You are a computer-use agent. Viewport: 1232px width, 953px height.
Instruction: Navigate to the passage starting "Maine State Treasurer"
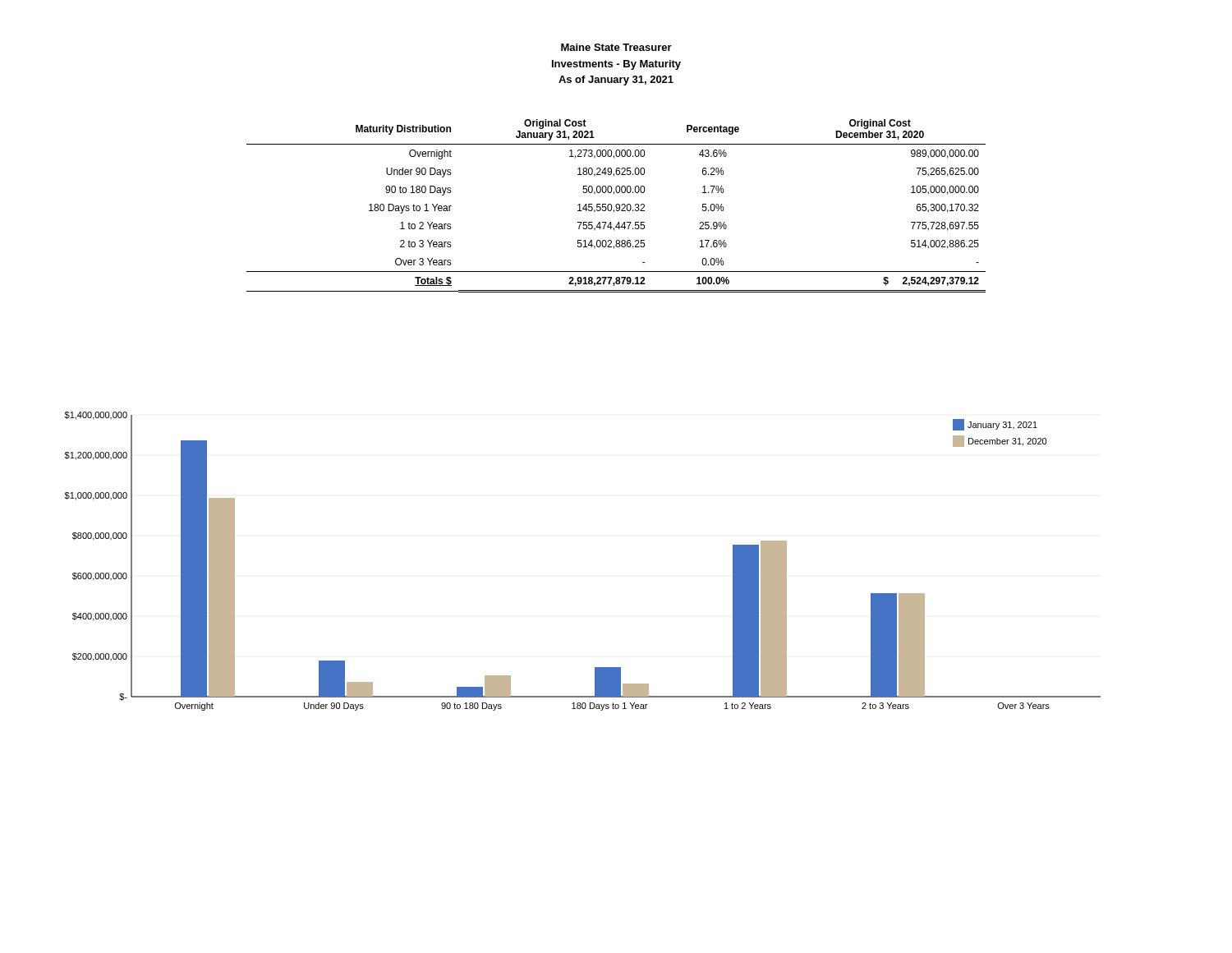pyautogui.click(x=616, y=63)
